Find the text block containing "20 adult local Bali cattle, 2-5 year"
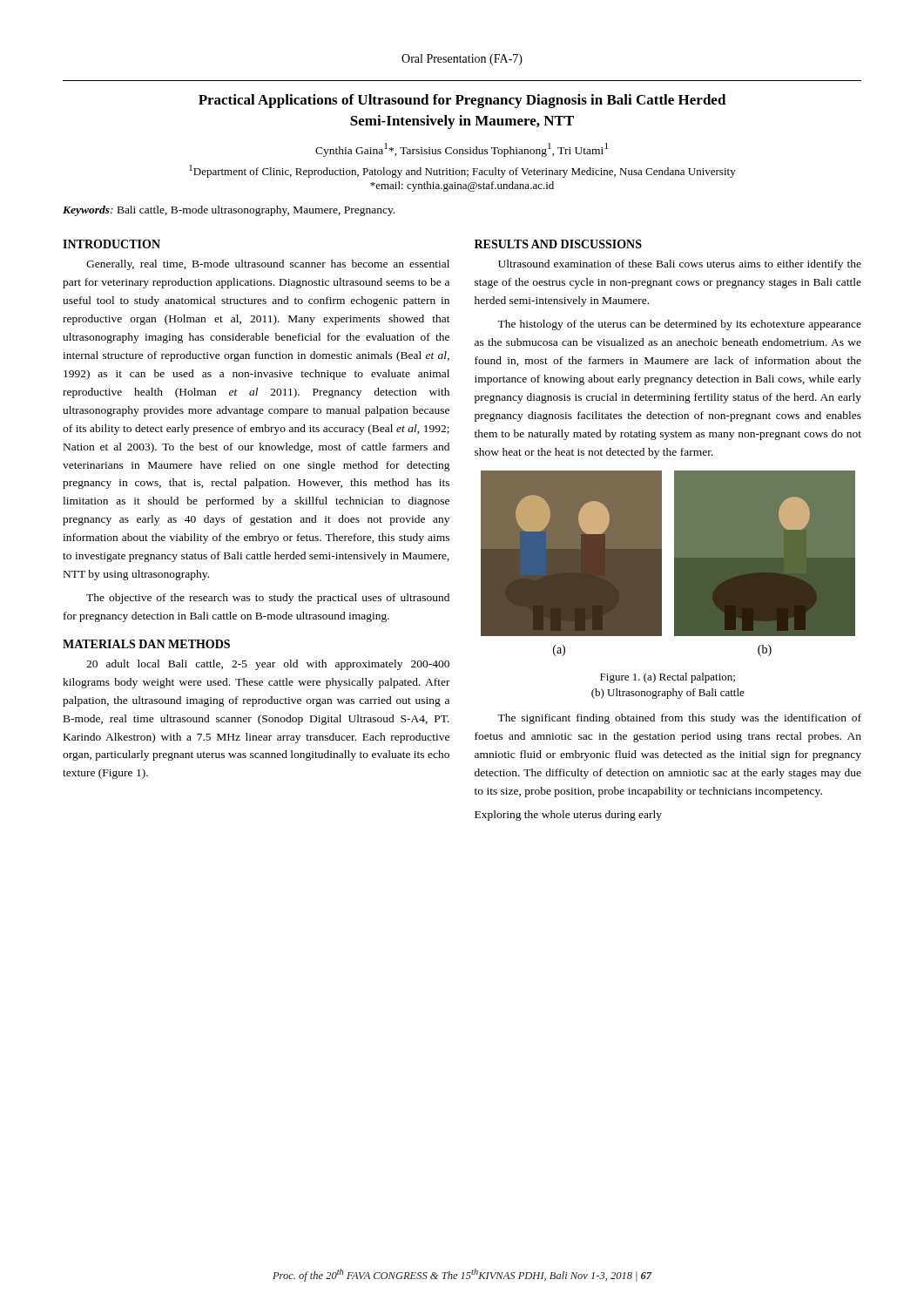The image size is (924, 1307). [256, 719]
